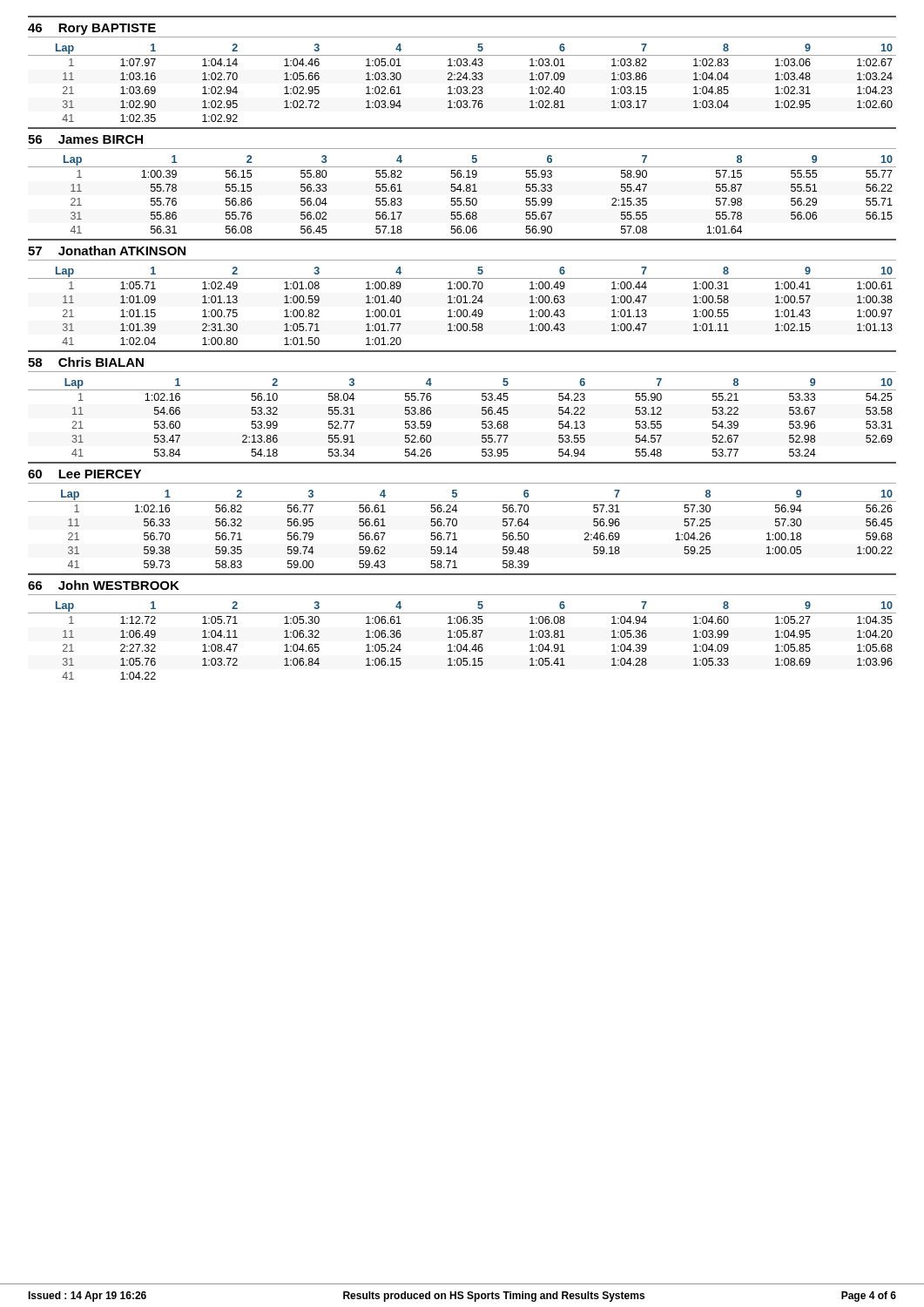Click on the table containing "1:03.99"
This screenshot has height=1307, width=924.
[462, 641]
